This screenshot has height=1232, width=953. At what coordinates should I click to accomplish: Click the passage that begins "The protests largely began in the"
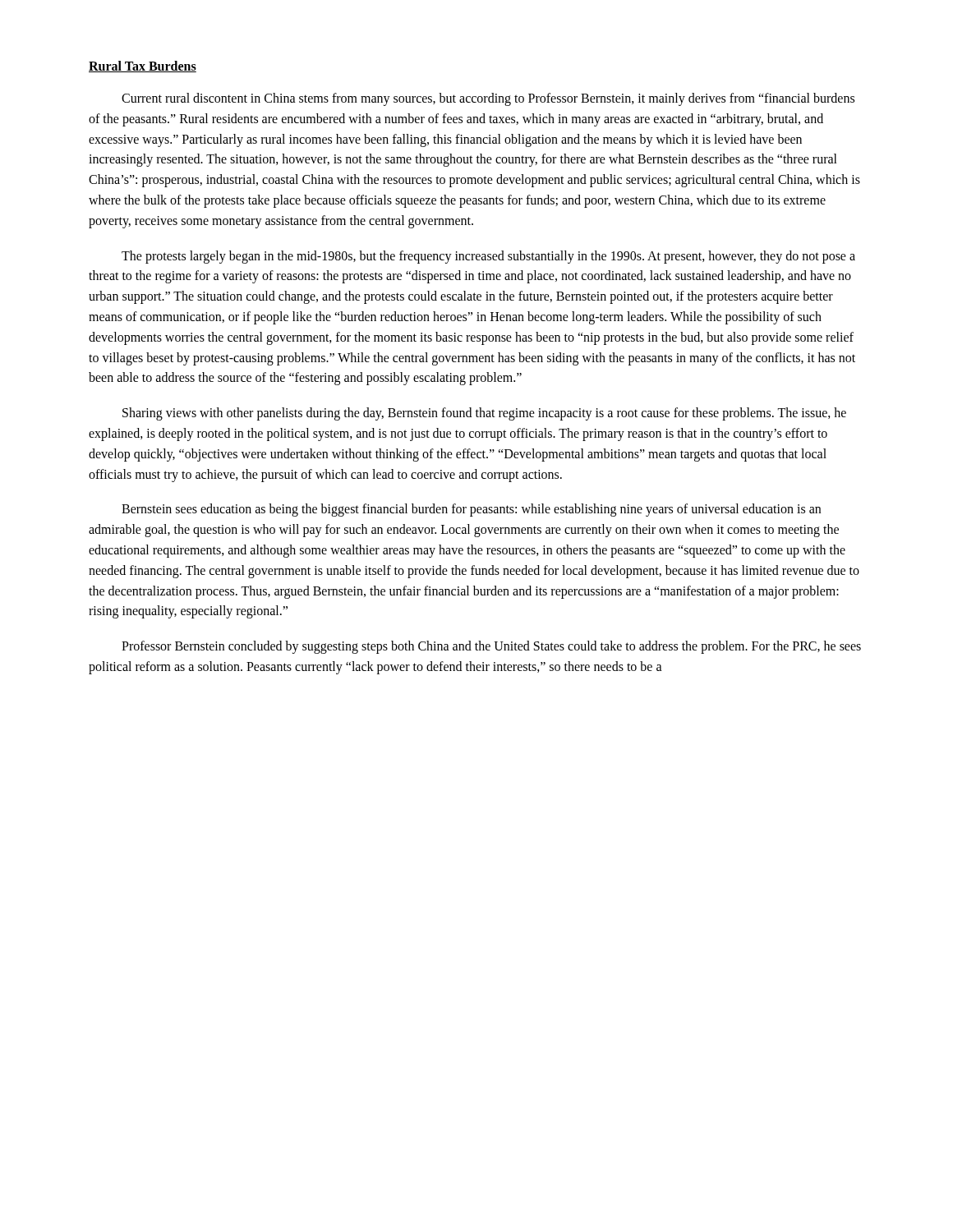click(x=472, y=317)
